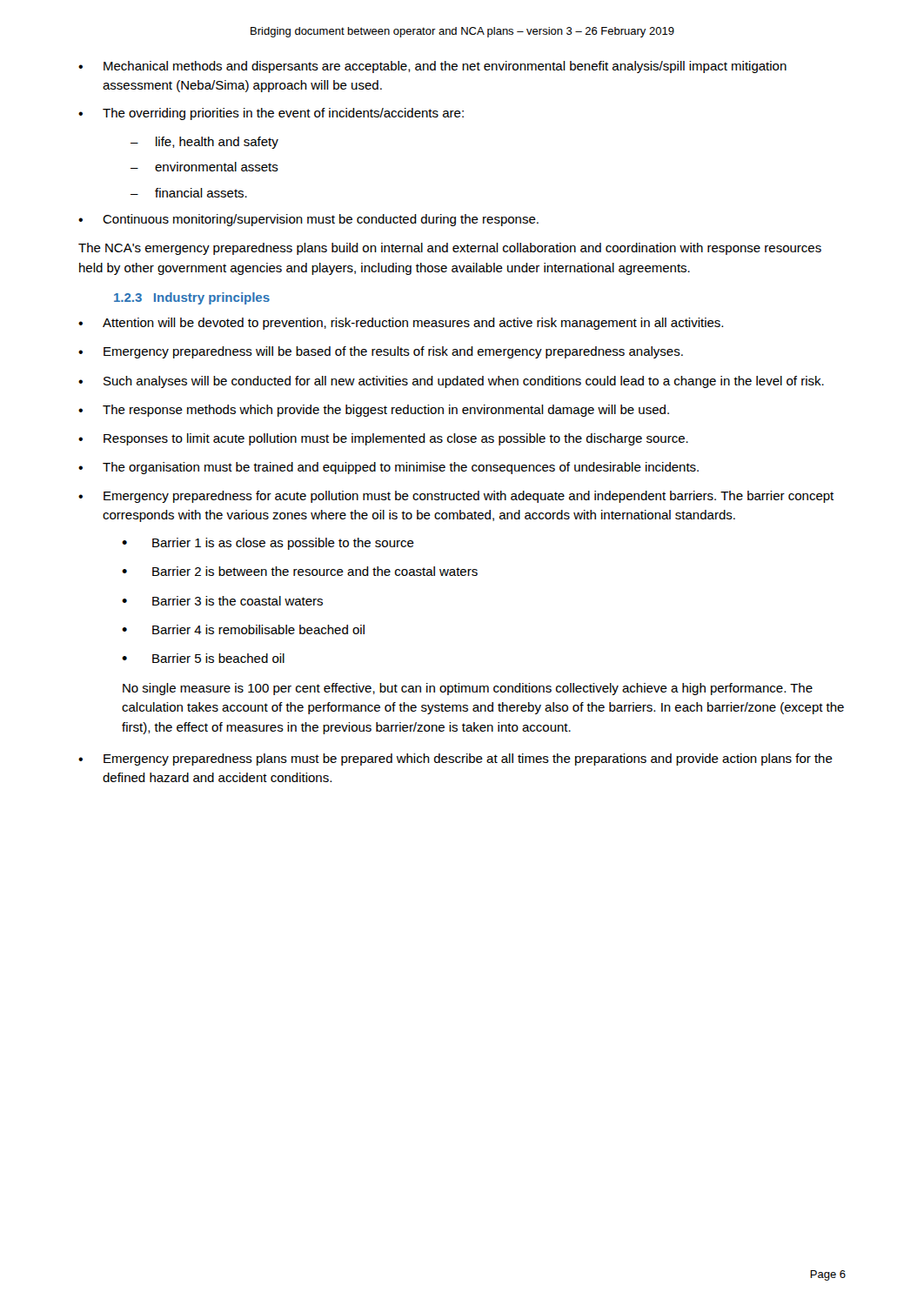Click on the element starting "– environmental assets"
This screenshot has height=1305, width=924.
(x=204, y=167)
